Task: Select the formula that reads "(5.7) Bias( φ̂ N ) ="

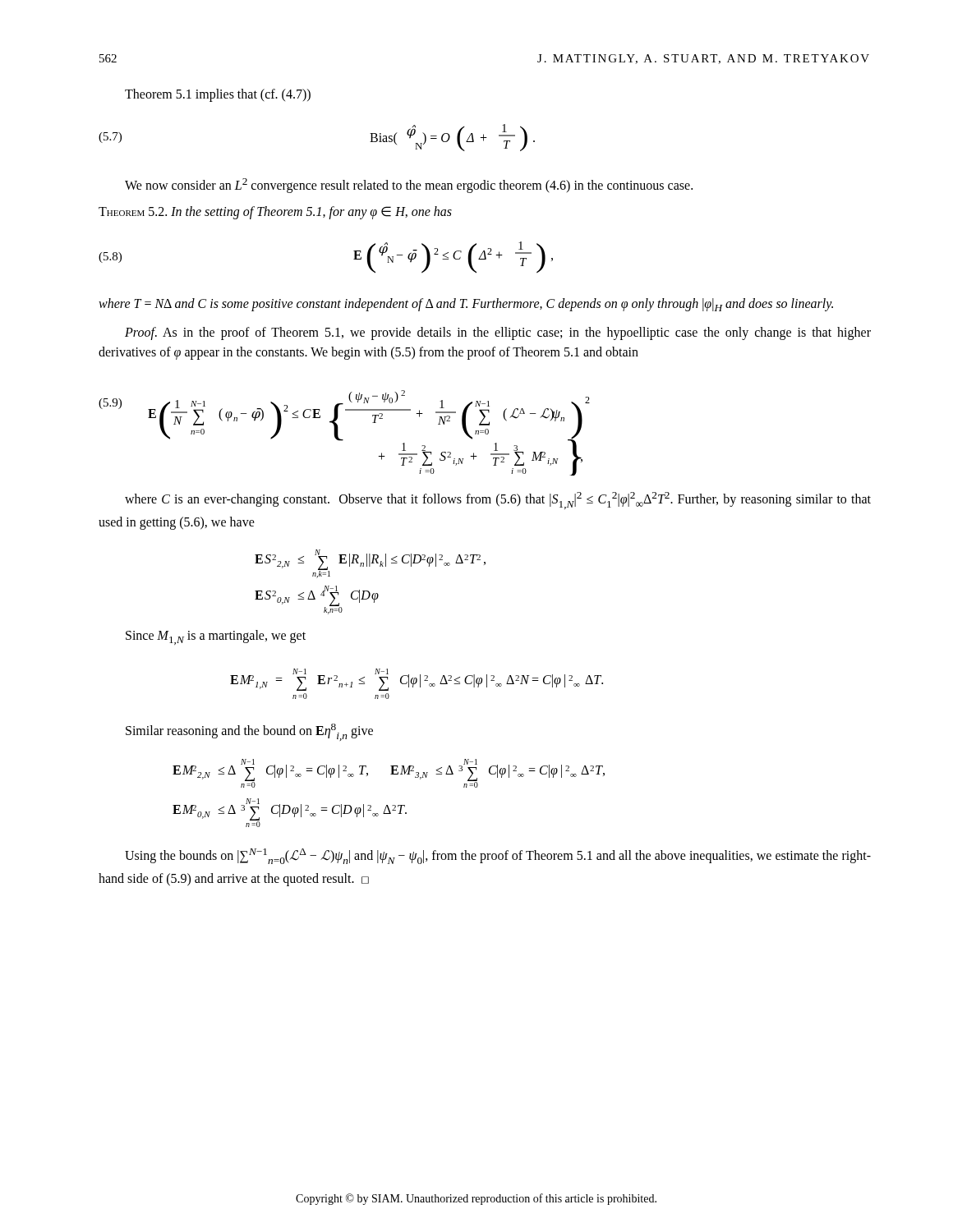Action: (x=485, y=137)
